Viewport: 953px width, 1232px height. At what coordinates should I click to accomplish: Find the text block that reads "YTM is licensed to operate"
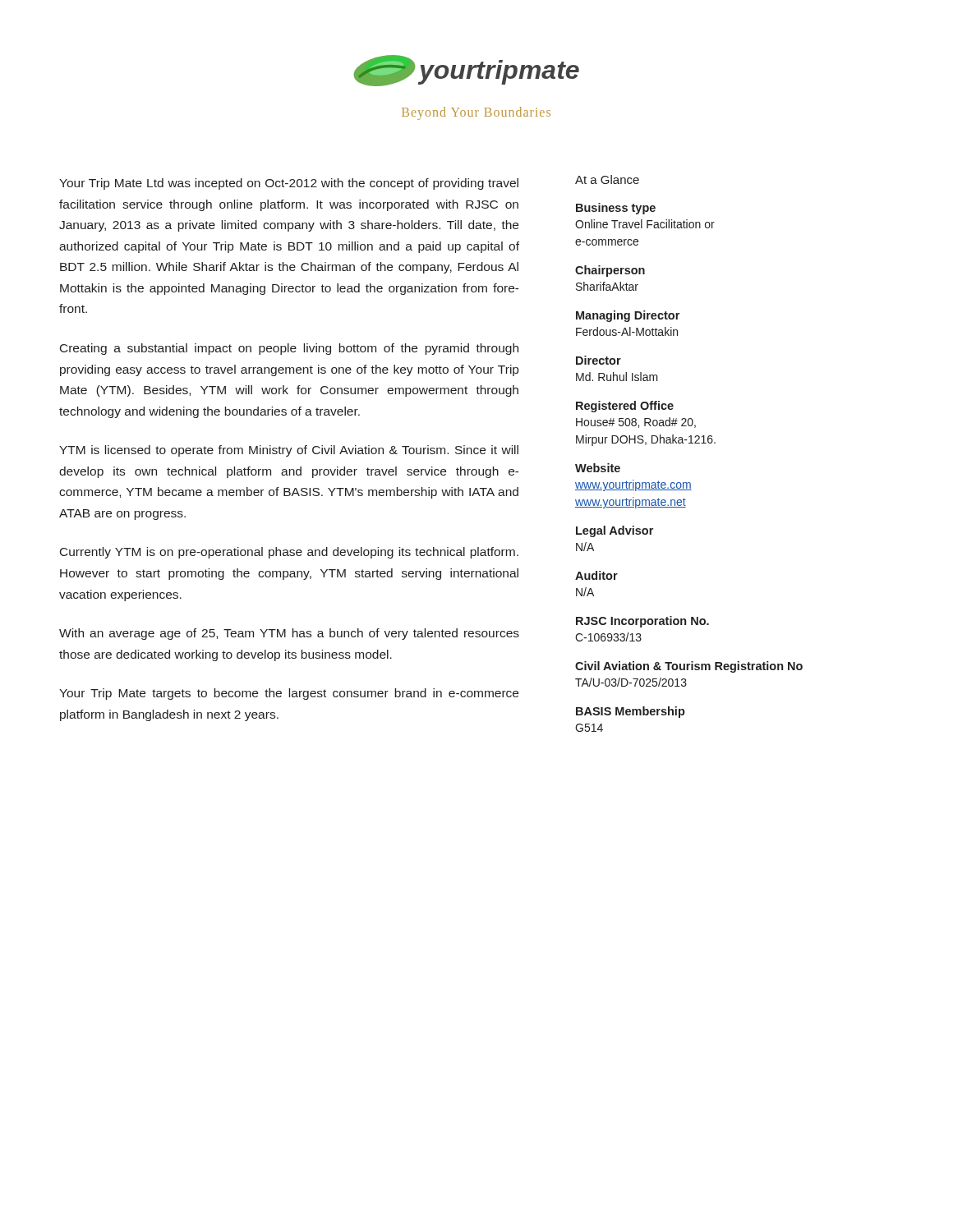click(289, 482)
